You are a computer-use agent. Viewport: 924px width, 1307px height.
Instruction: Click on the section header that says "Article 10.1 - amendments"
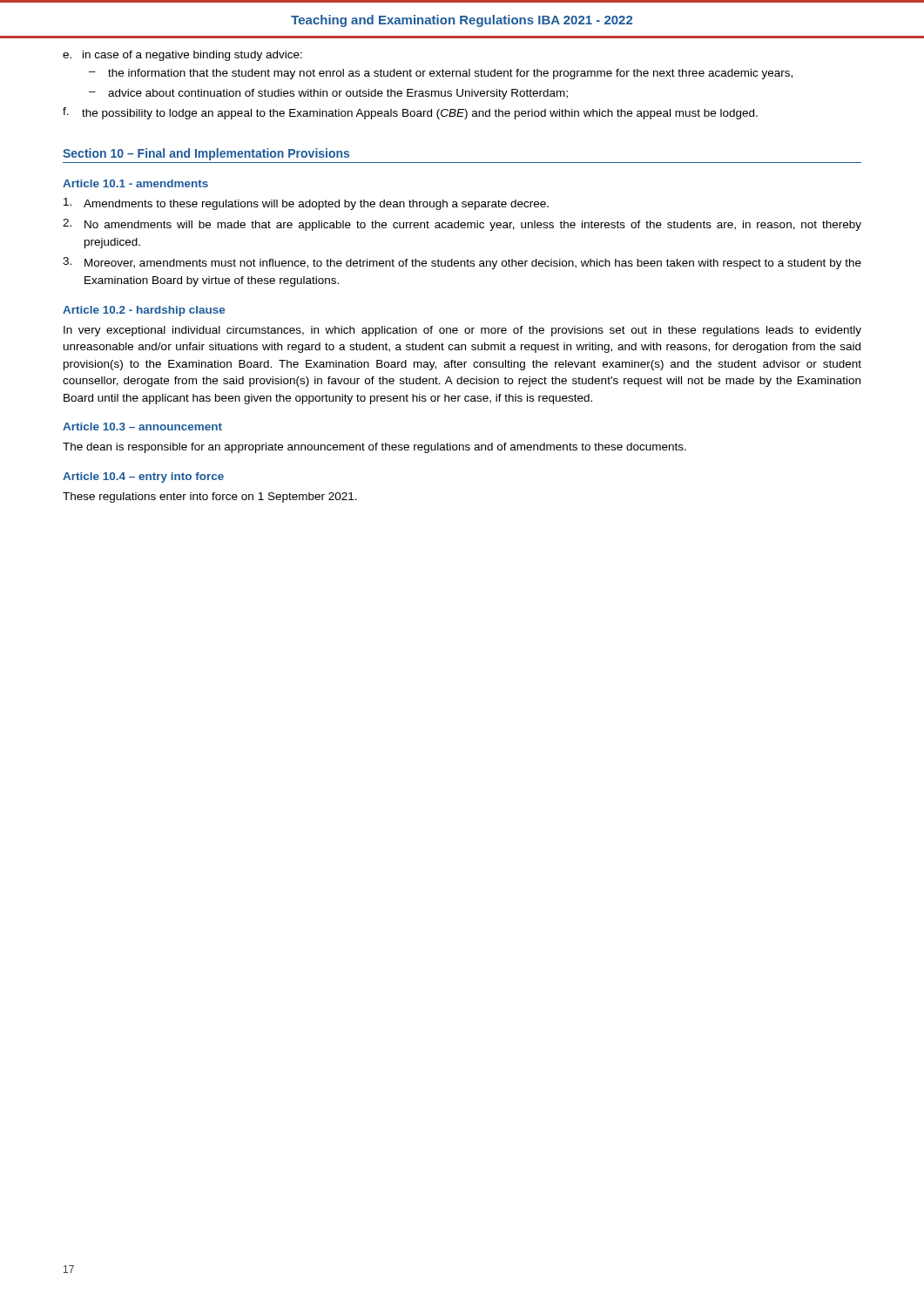click(136, 183)
